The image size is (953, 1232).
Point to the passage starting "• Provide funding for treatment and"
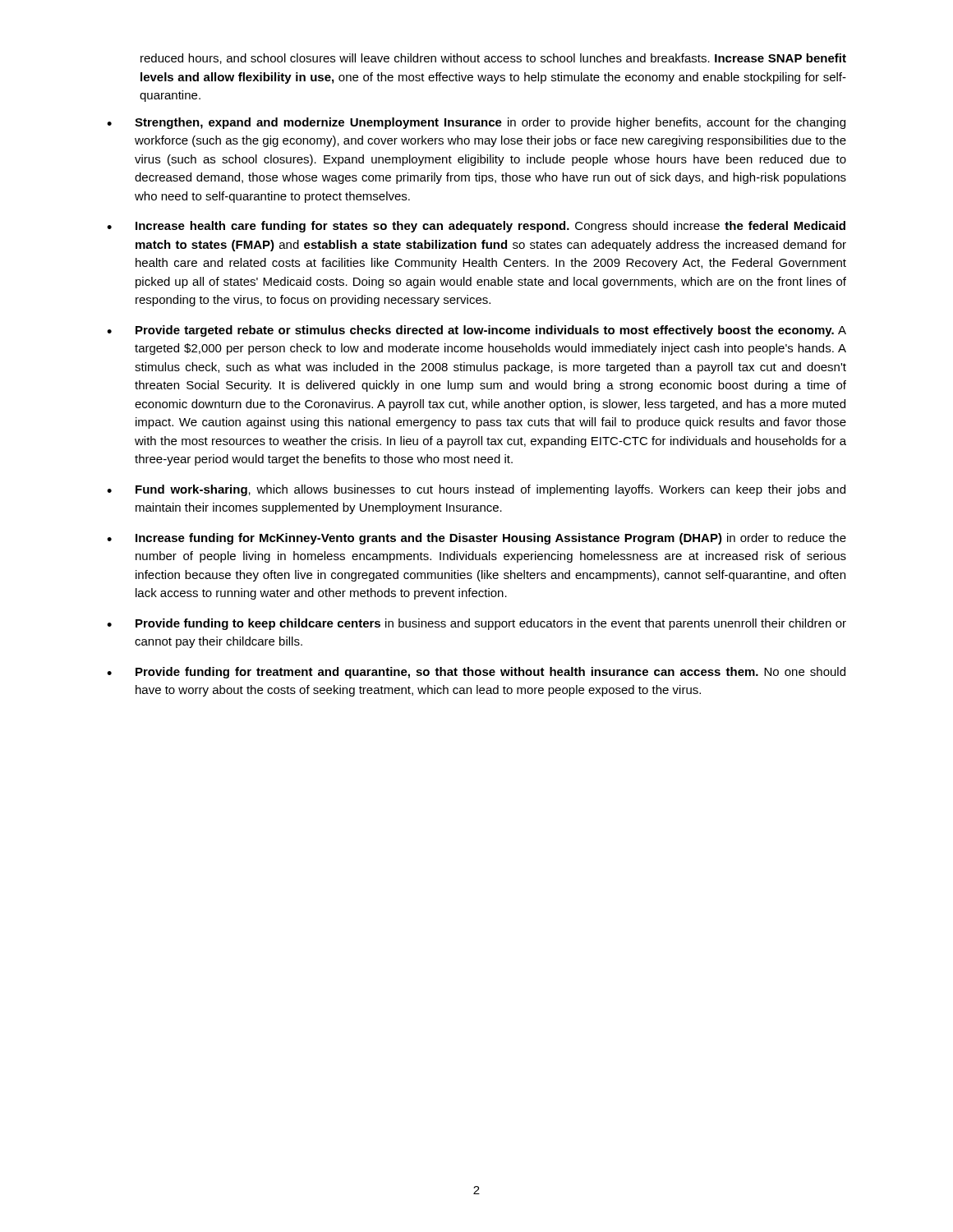click(x=476, y=681)
